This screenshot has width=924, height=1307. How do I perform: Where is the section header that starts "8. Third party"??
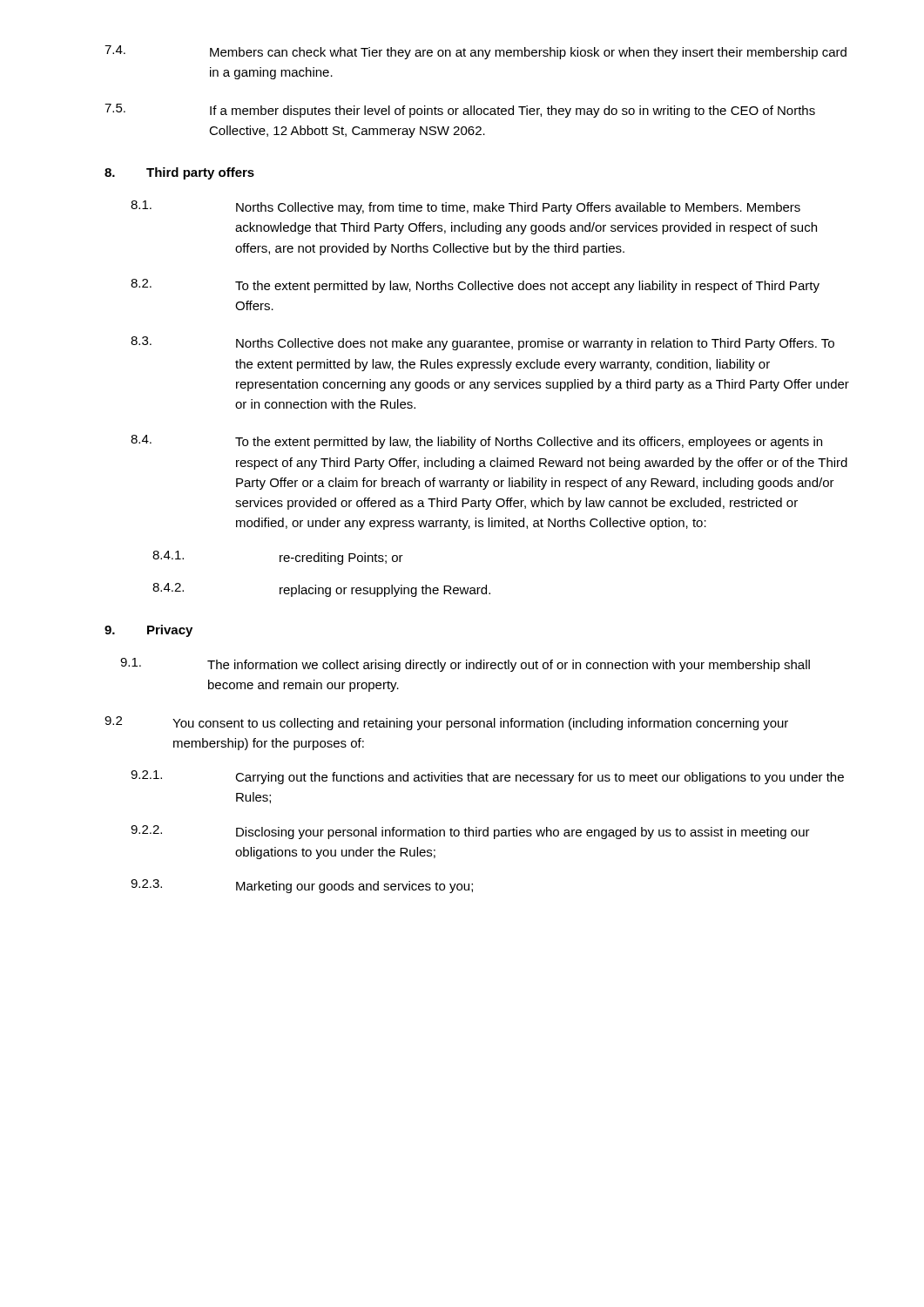[179, 172]
